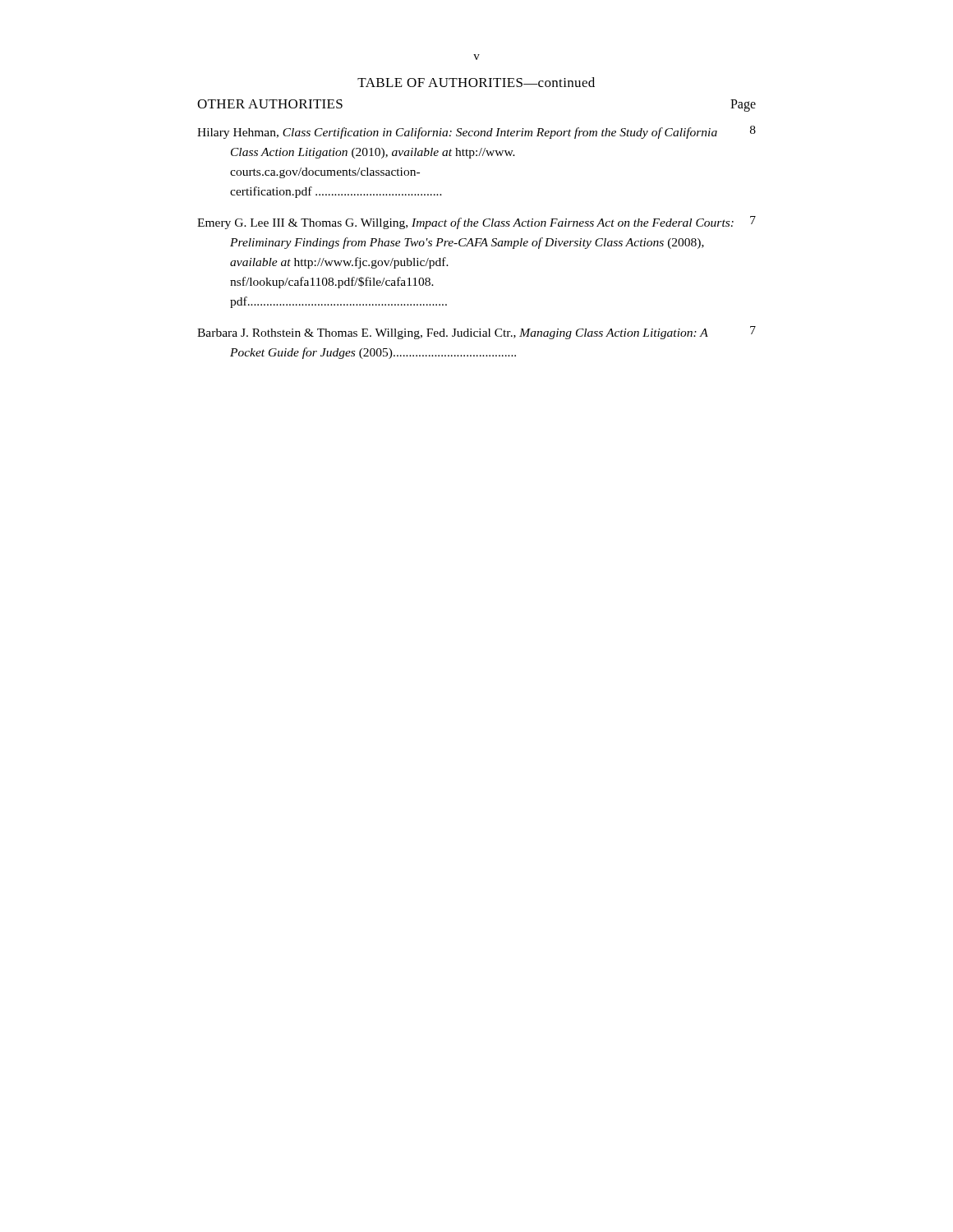The height and width of the screenshot is (1232, 953).
Task: Locate the text starting "Hilary Hehman, Class Certification in California: Second Interim"
Action: tap(476, 162)
